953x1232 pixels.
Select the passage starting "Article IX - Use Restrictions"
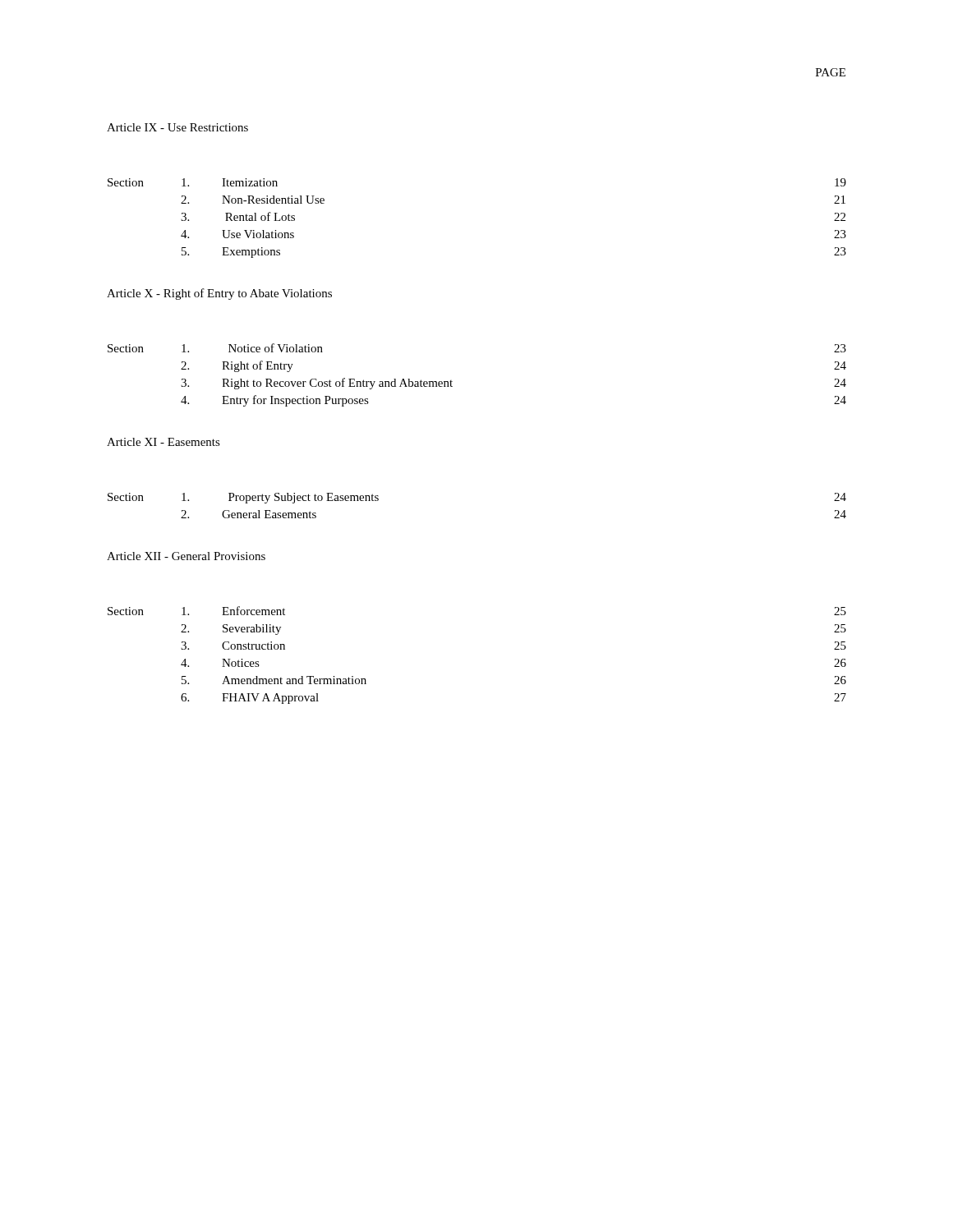[x=178, y=127]
